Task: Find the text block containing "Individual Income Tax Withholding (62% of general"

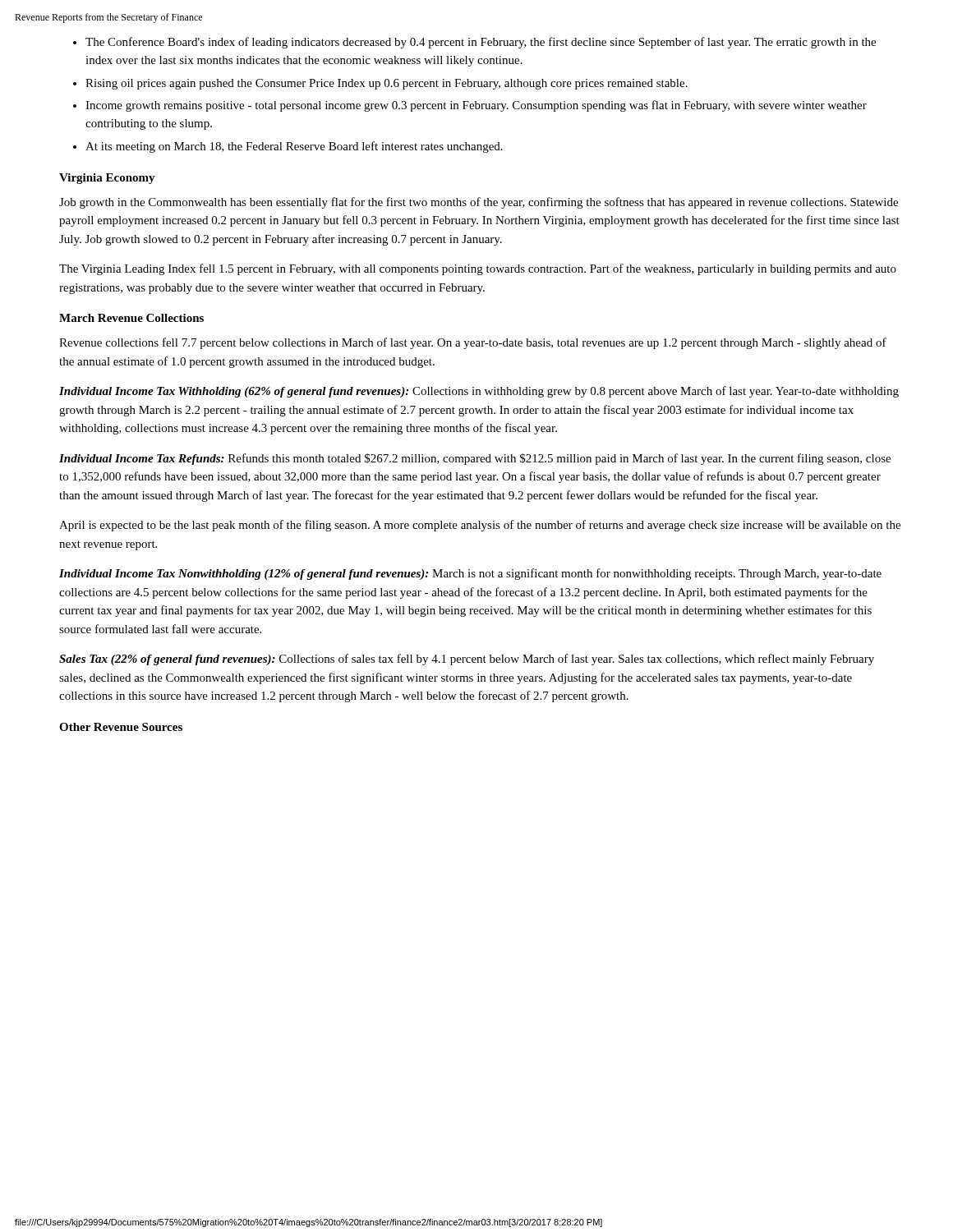Action: [x=481, y=410]
